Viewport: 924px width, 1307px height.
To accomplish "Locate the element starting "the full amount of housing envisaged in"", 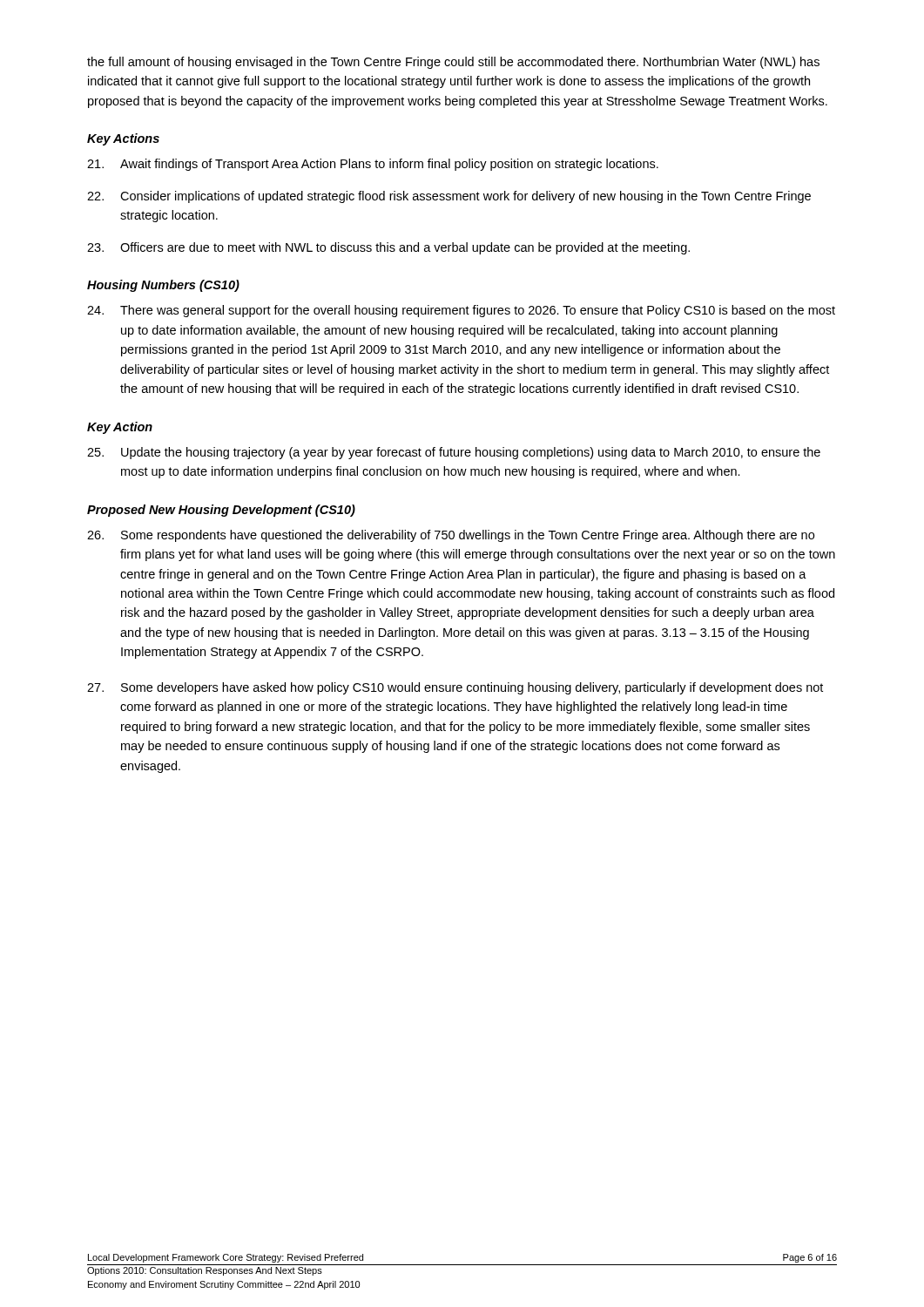I will (458, 81).
